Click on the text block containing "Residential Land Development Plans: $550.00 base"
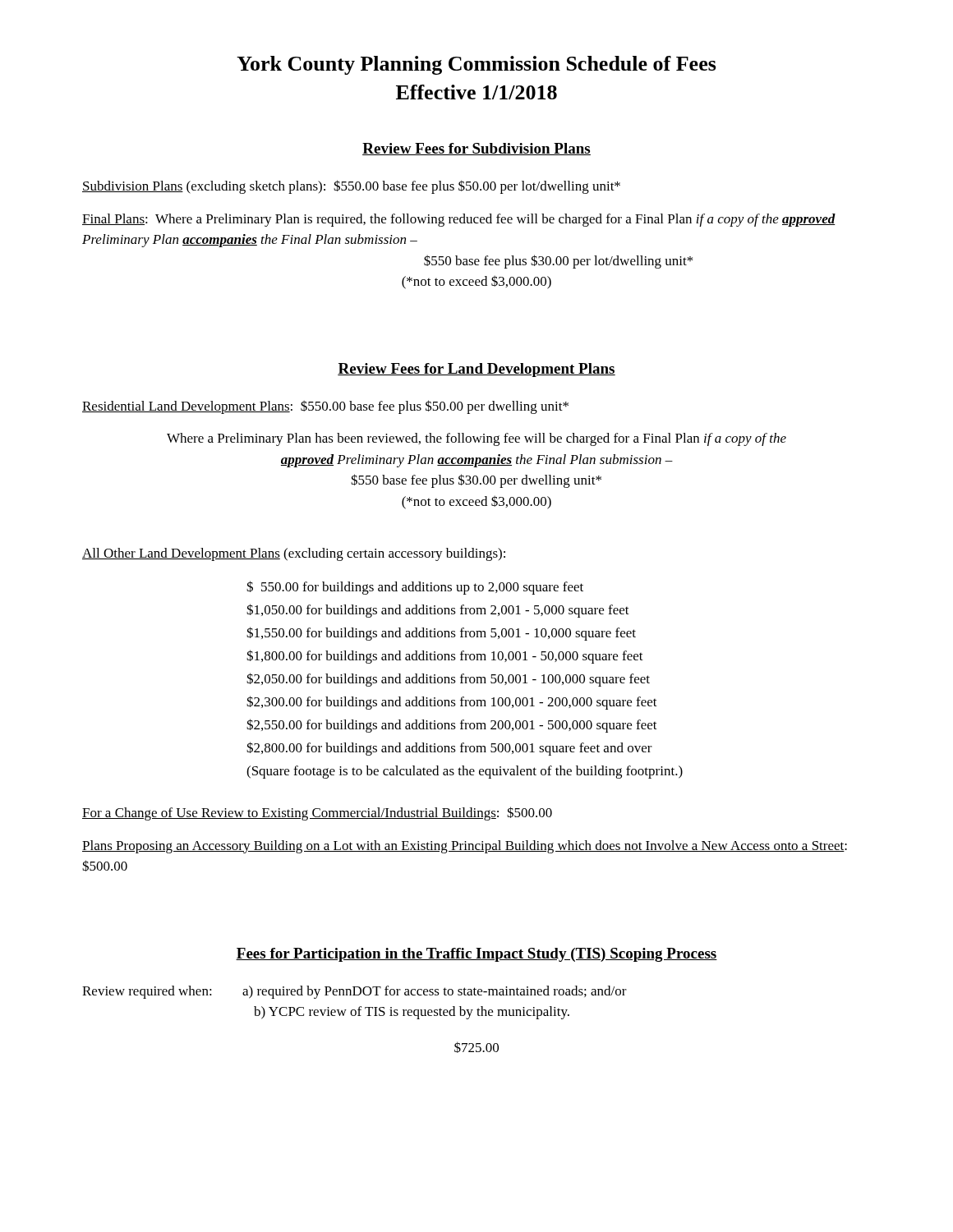Image resolution: width=953 pixels, height=1232 pixels. coord(326,406)
